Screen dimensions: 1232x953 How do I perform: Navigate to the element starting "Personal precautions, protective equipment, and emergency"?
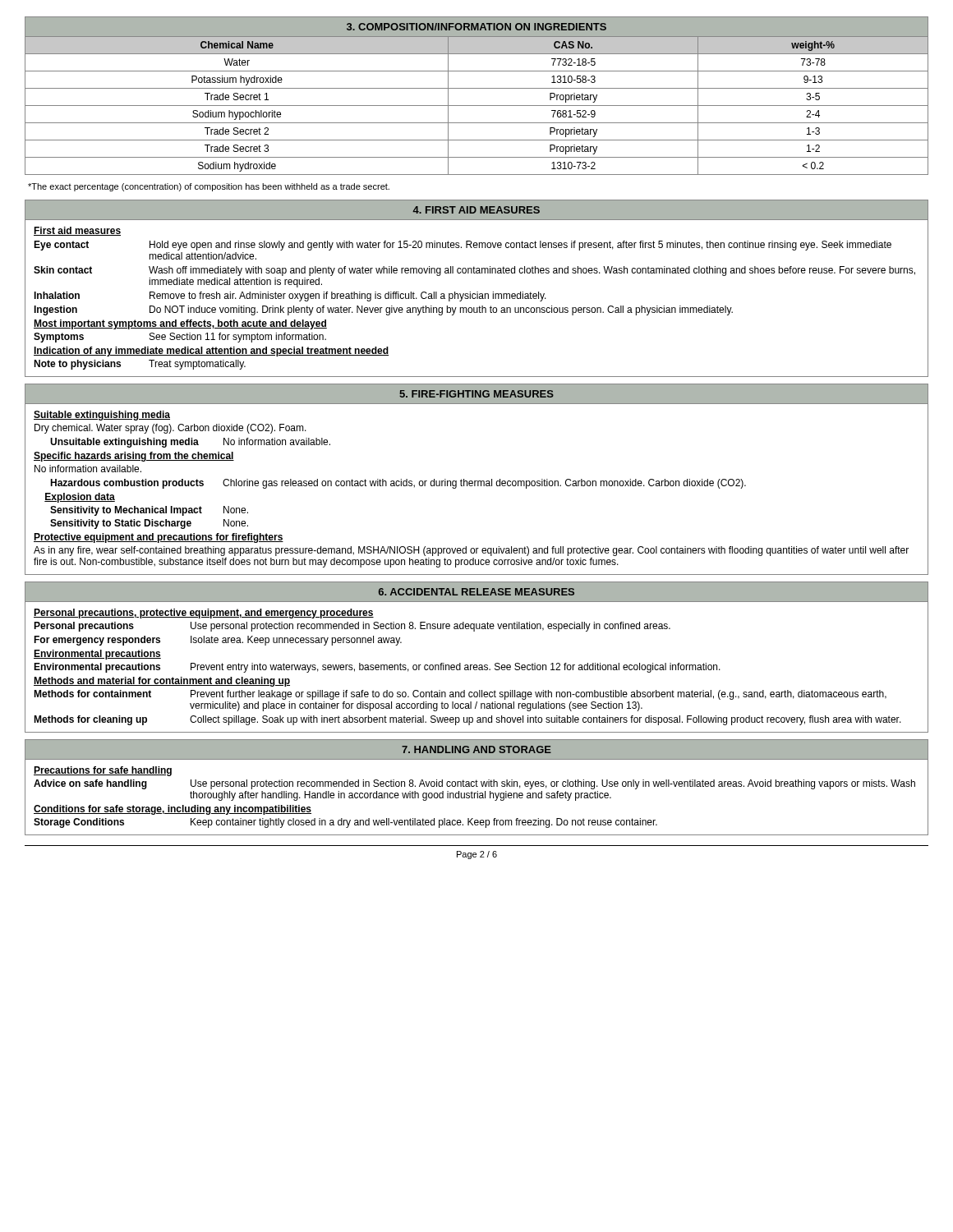(204, 613)
